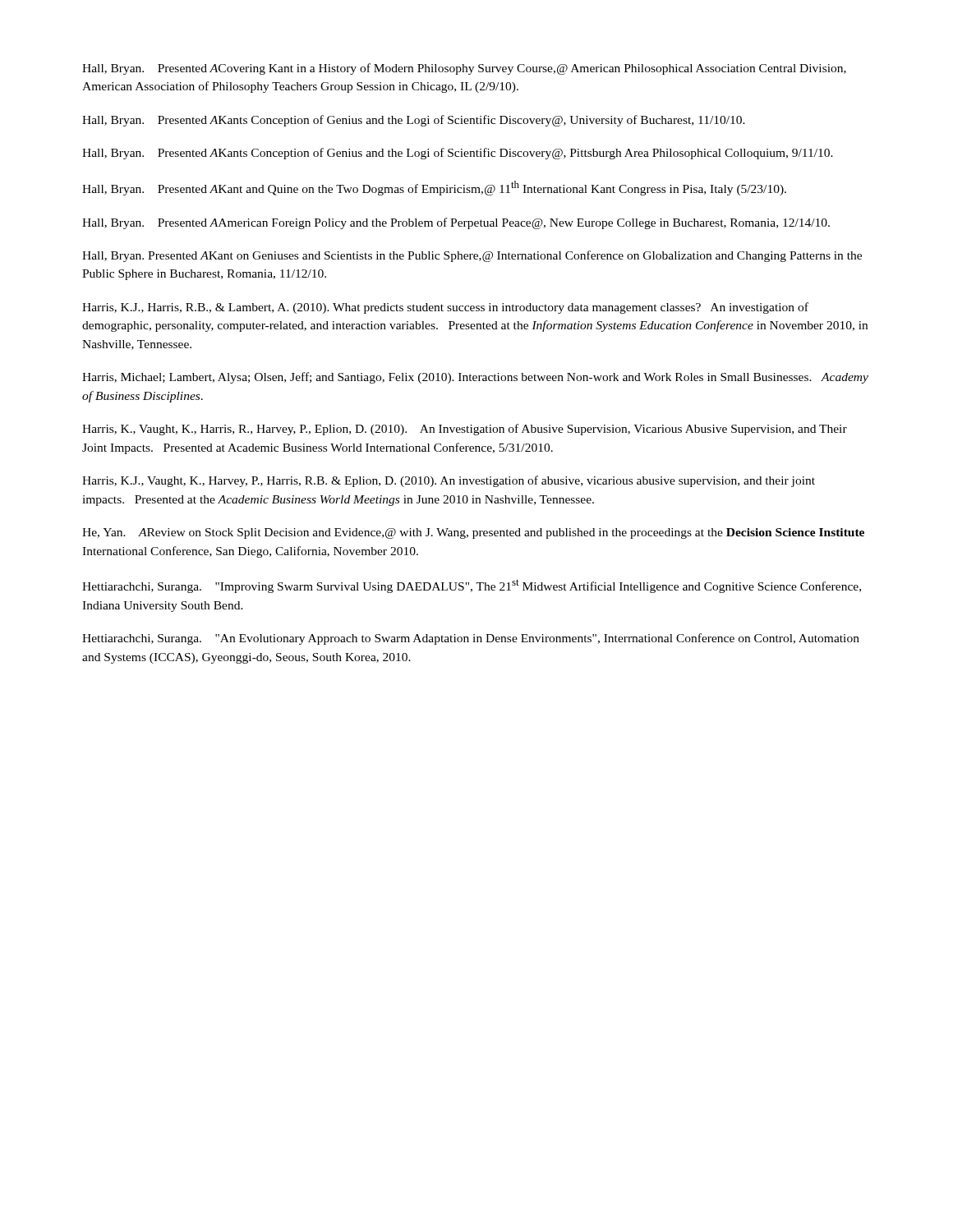Find the text starting "Hall, Bryan. Presented AKant on Geniuses and Scientists"
Screen dimensions: 1232x953
472,264
